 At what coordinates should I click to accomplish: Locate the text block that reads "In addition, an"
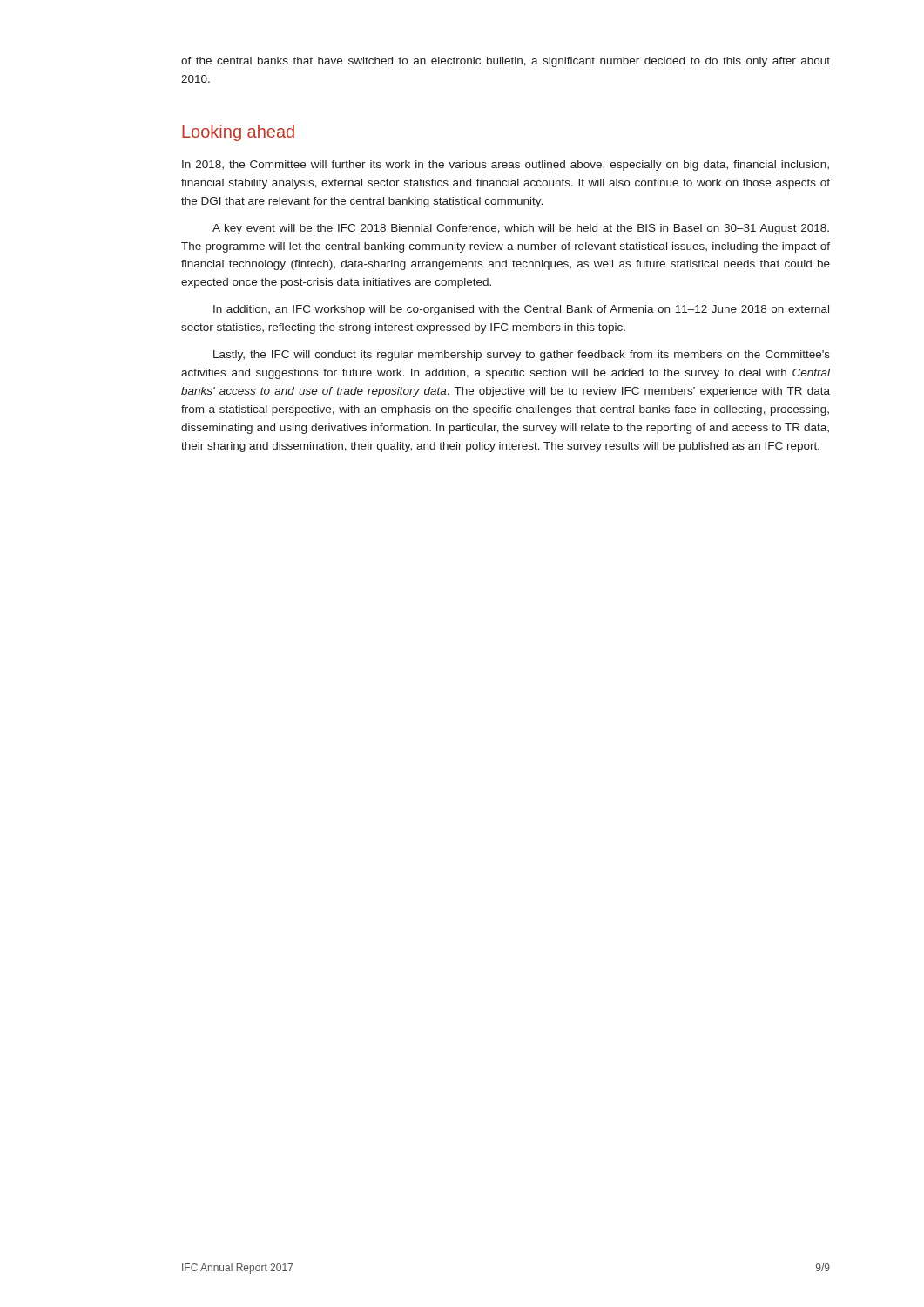click(506, 318)
